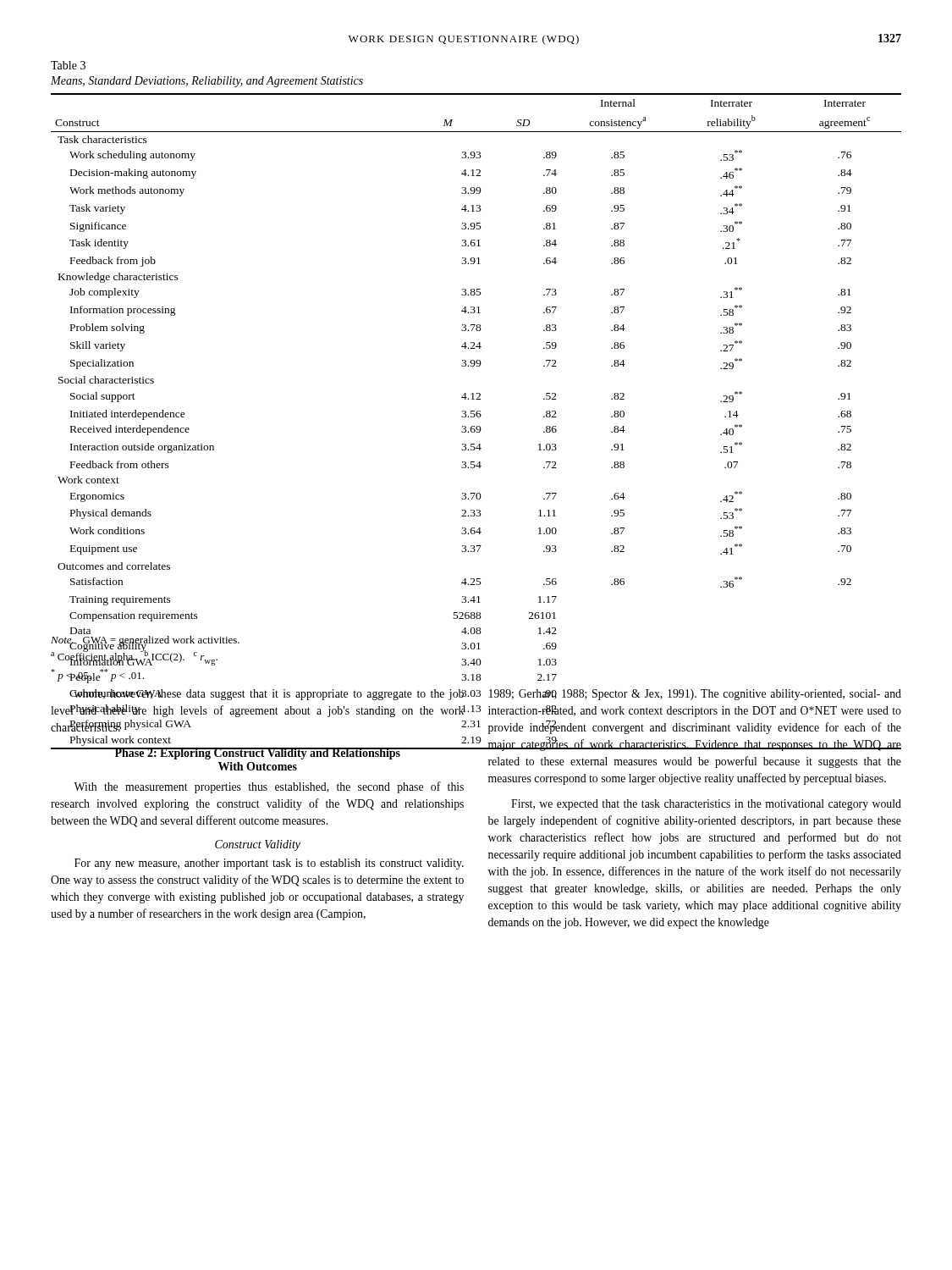This screenshot has width=952, height=1270.
Task: Point to the passage starting "whole, however, these data suggest that it"
Action: click(x=257, y=711)
